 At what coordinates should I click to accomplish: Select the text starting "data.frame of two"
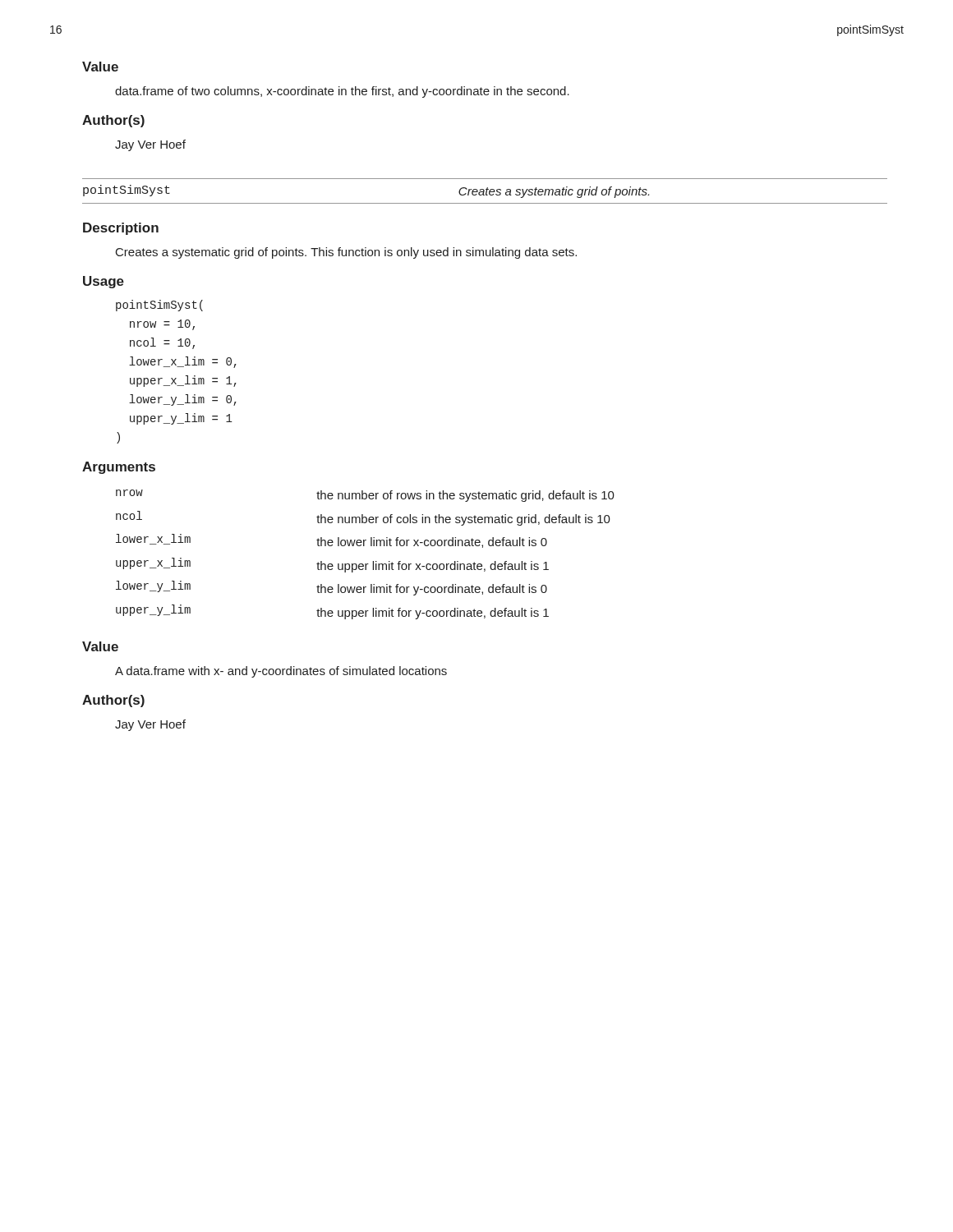coord(342,91)
